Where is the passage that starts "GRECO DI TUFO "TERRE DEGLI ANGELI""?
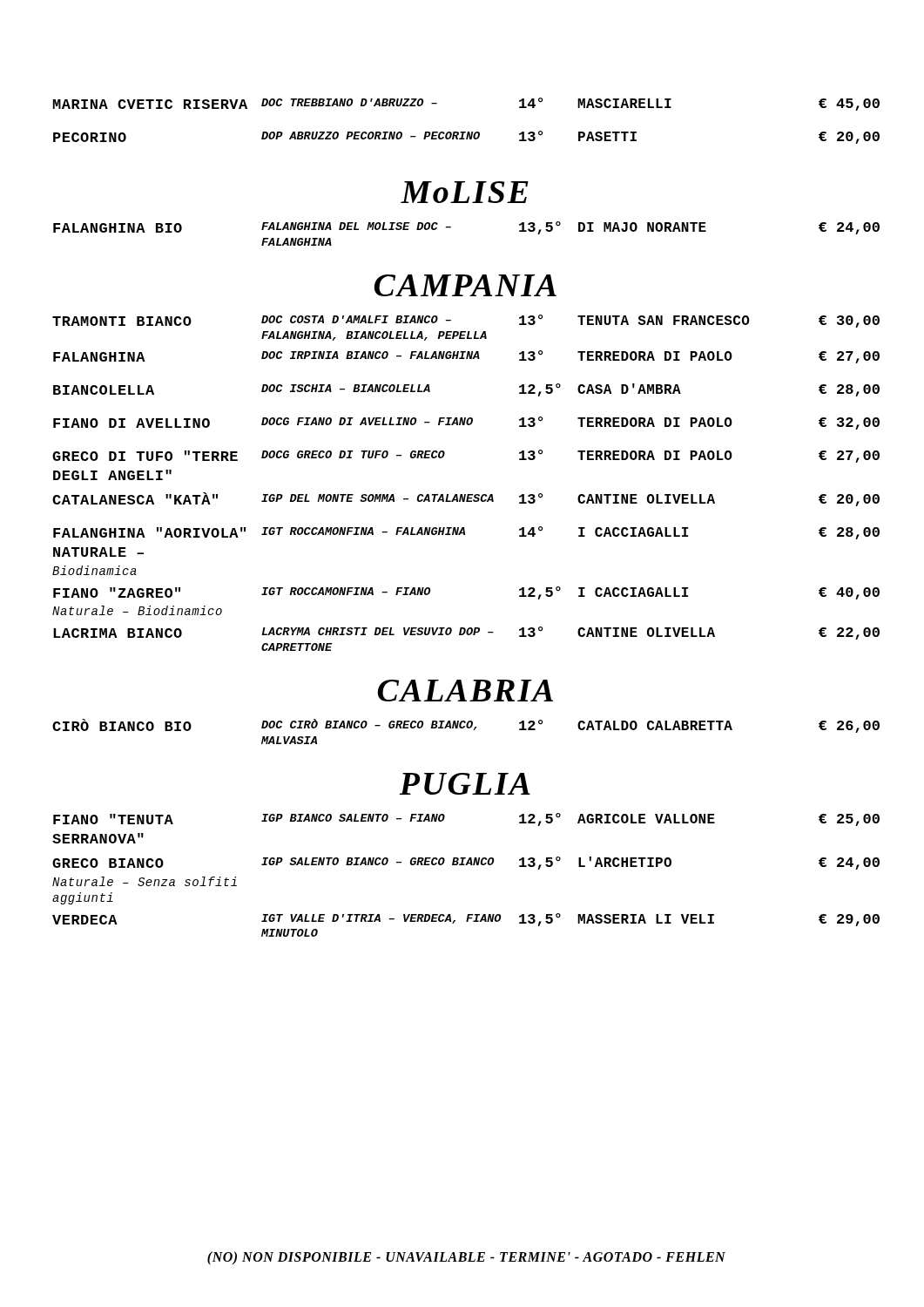The height and width of the screenshot is (1307, 924). tap(140, 456)
